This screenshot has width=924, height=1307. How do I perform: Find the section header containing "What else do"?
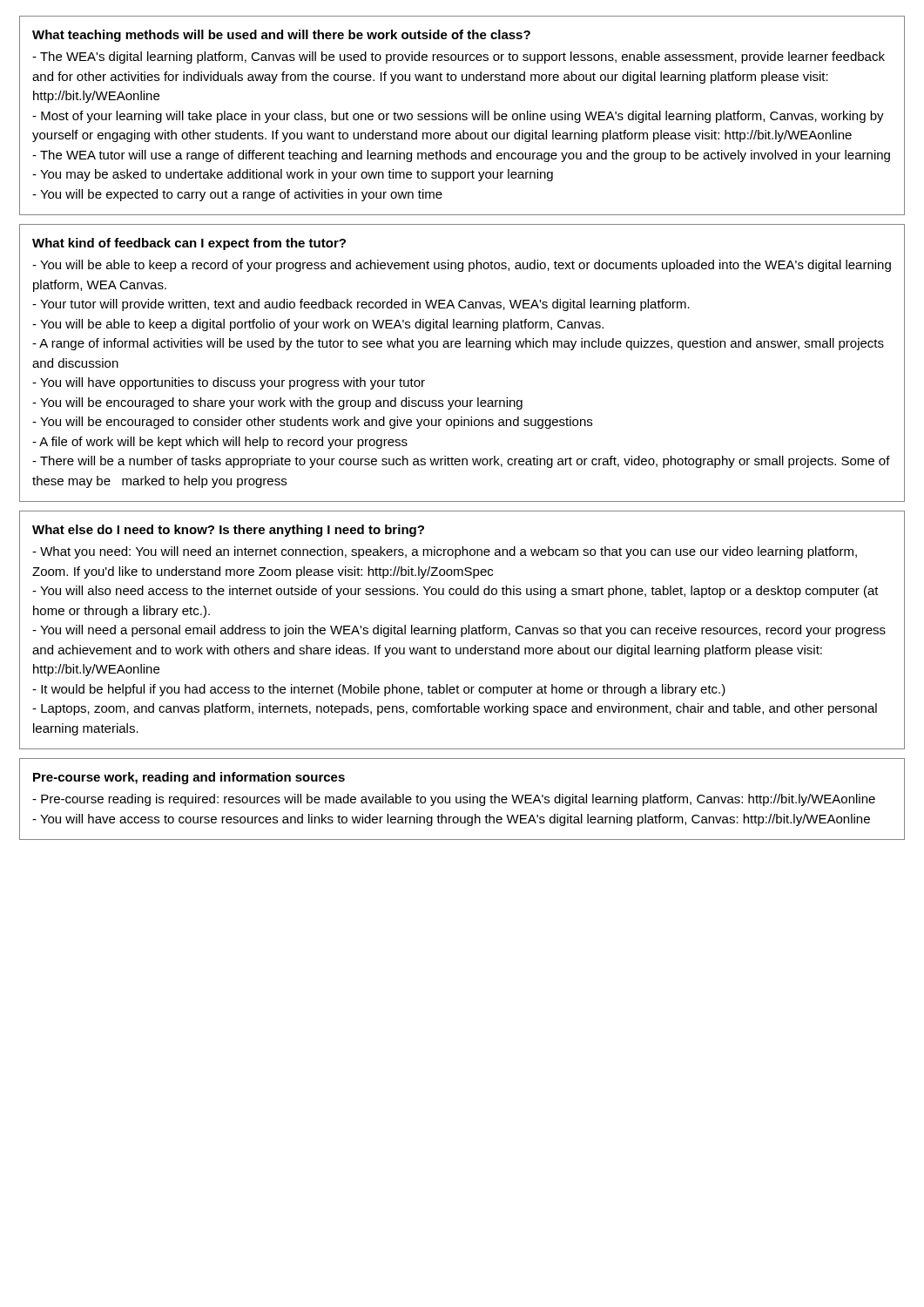click(229, 529)
